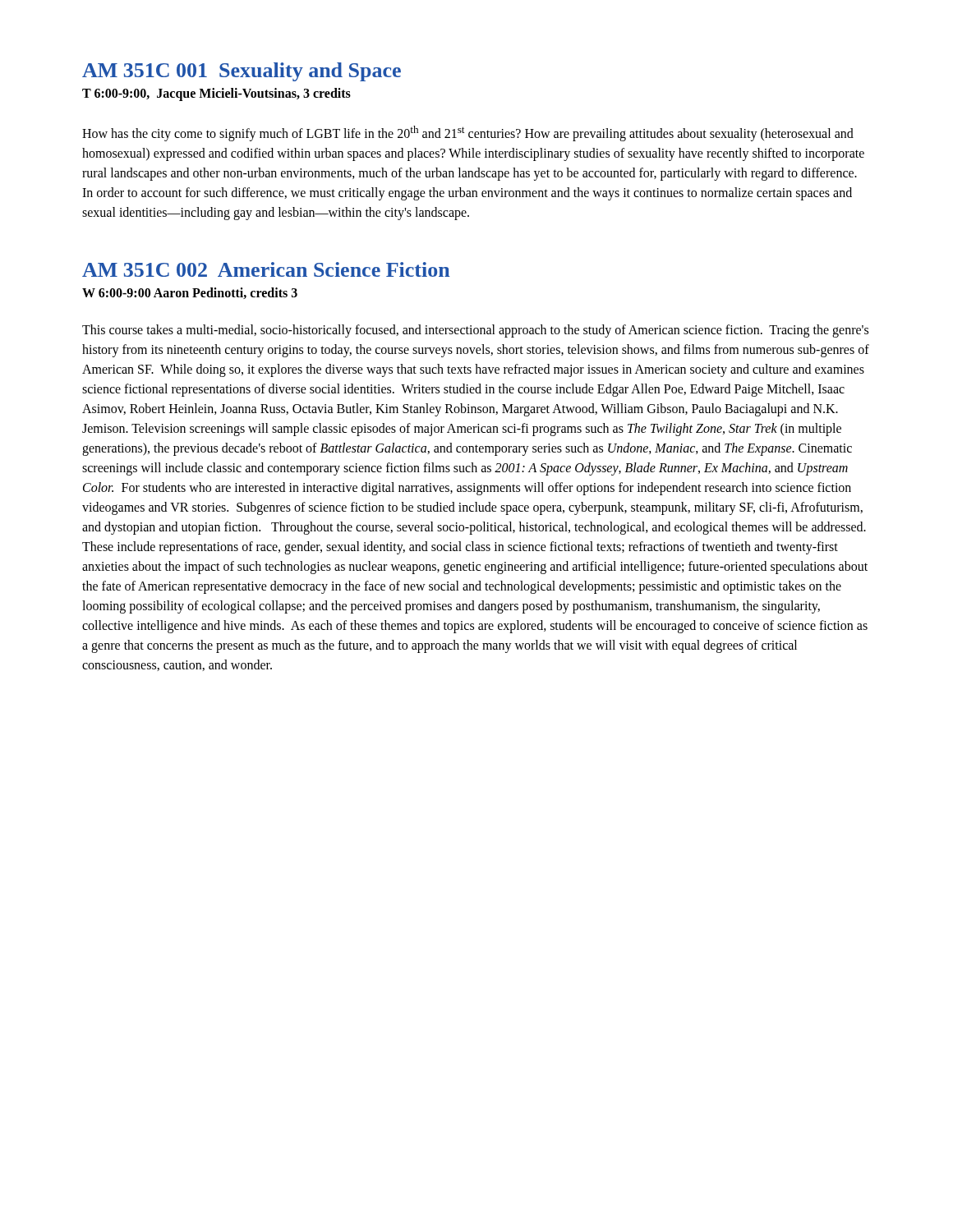The width and height of the screenshot is (953, 1232).
Task: Locate the element starting "W 6:00-9:00 Aaron Pedinotti, credits"
Action: coord(190,293)
